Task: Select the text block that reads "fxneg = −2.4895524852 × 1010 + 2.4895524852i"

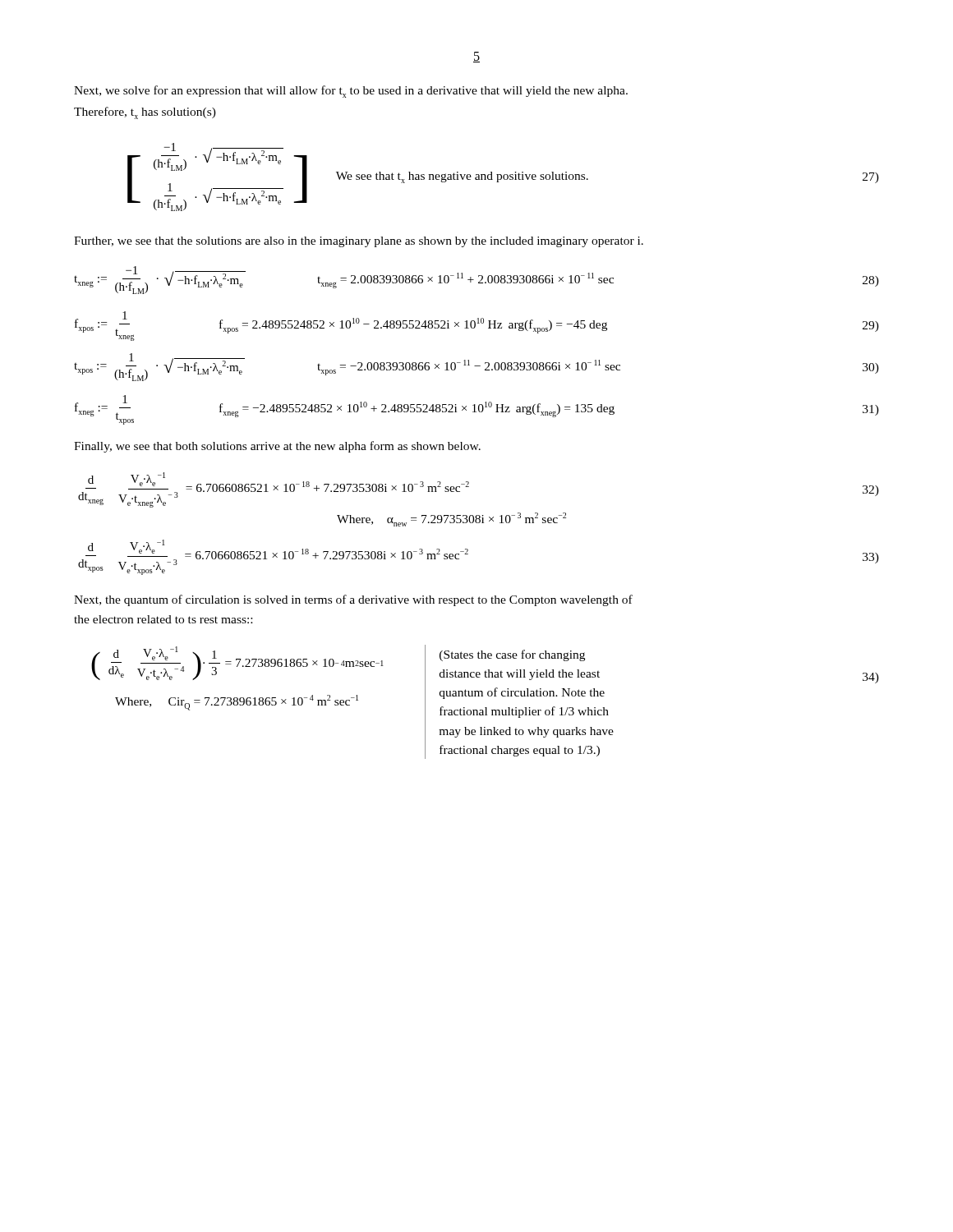Action: (x=417, y=409)
